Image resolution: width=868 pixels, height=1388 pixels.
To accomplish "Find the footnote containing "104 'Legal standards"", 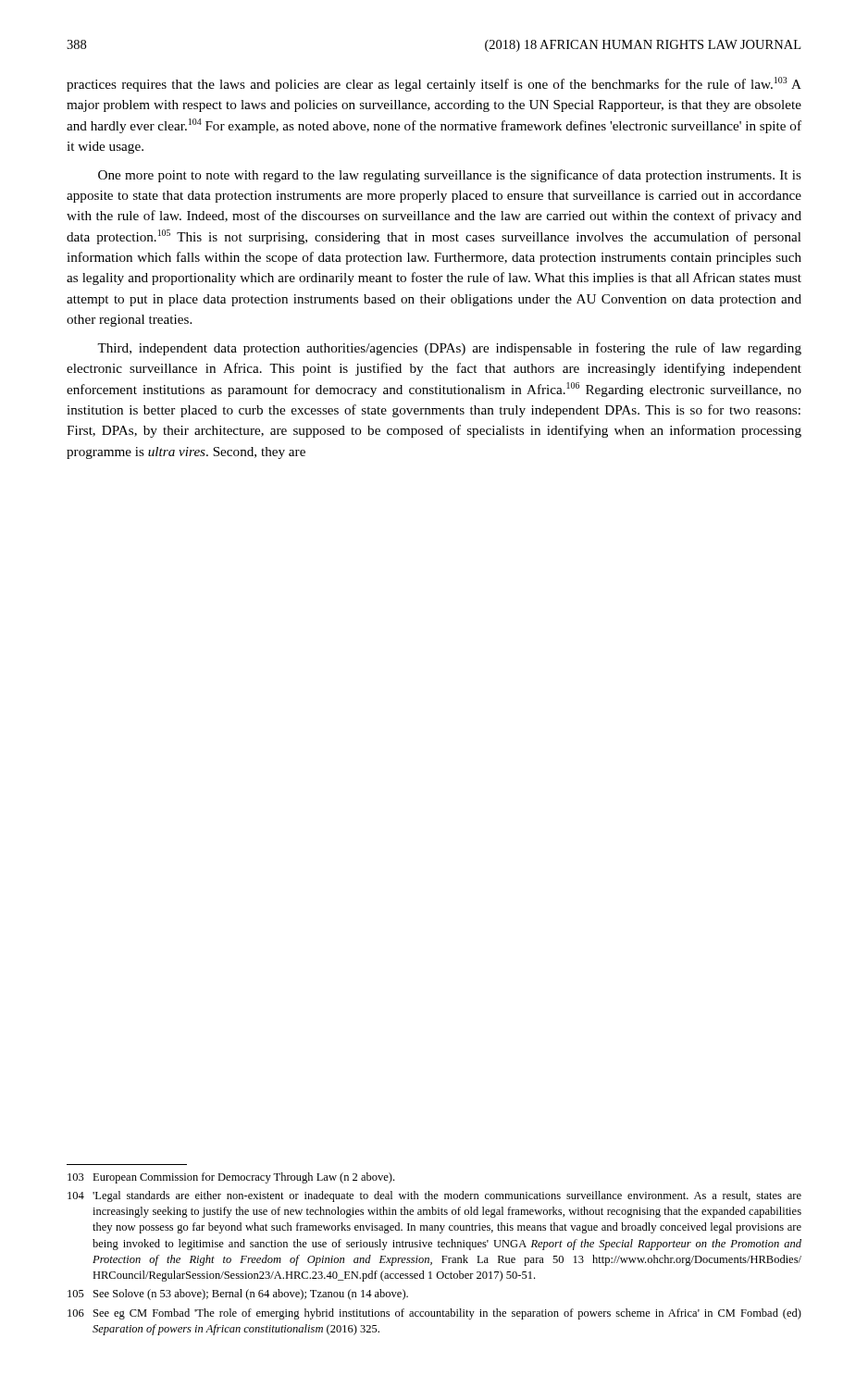I will click(x=434, y=1236).
